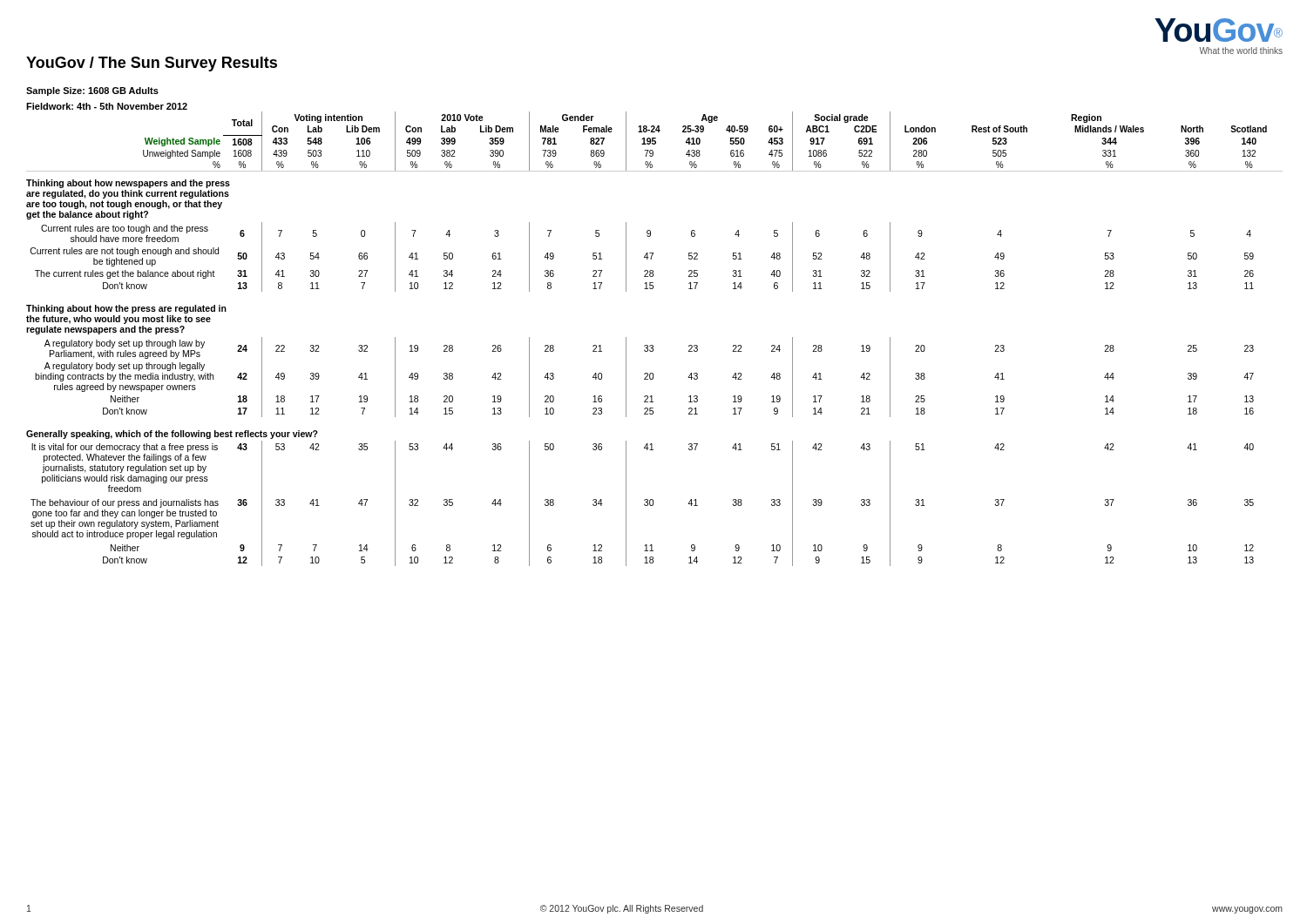Find the logo

point(1218,34)
